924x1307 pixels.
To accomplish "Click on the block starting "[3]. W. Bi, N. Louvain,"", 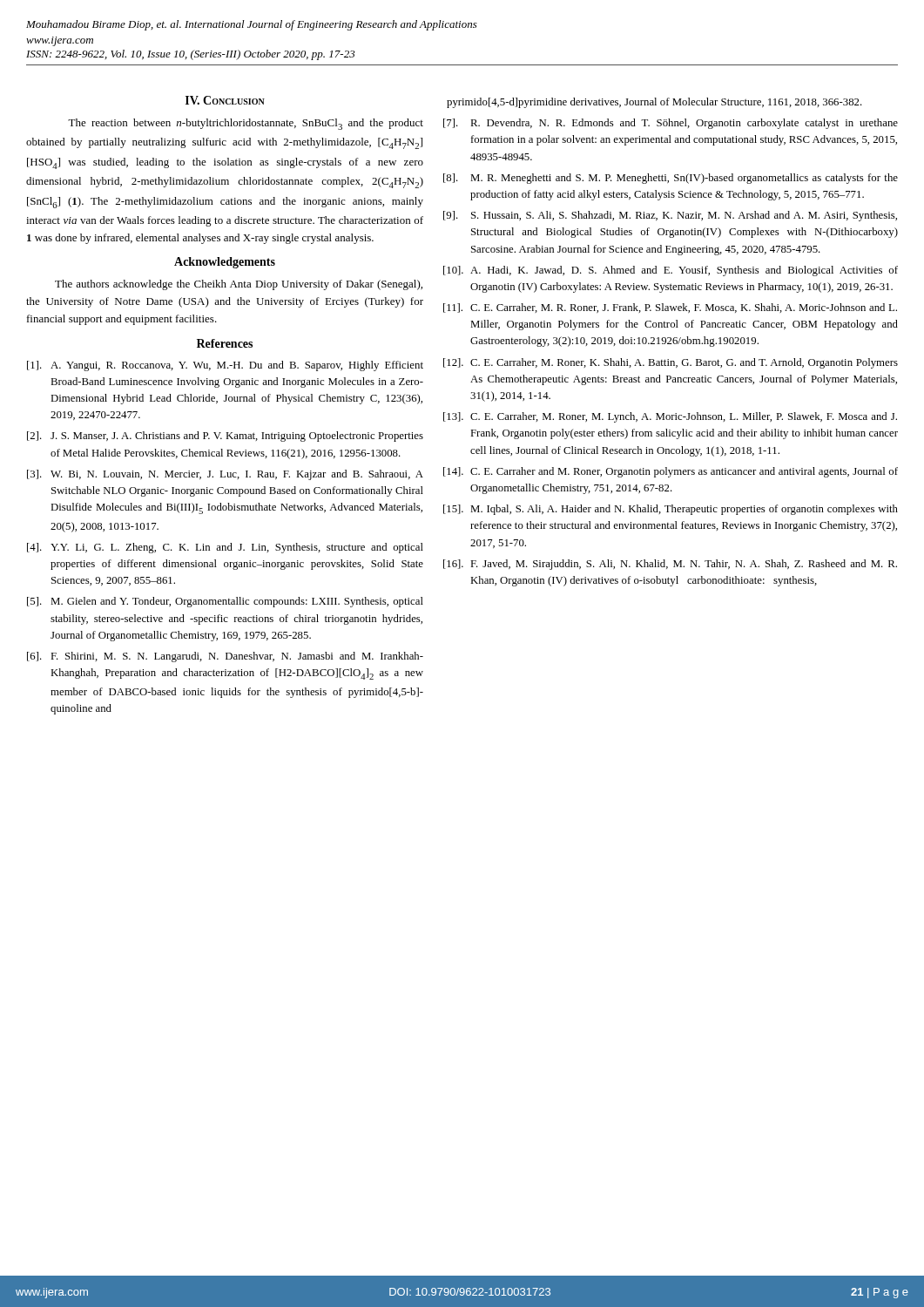I will 225,500.
